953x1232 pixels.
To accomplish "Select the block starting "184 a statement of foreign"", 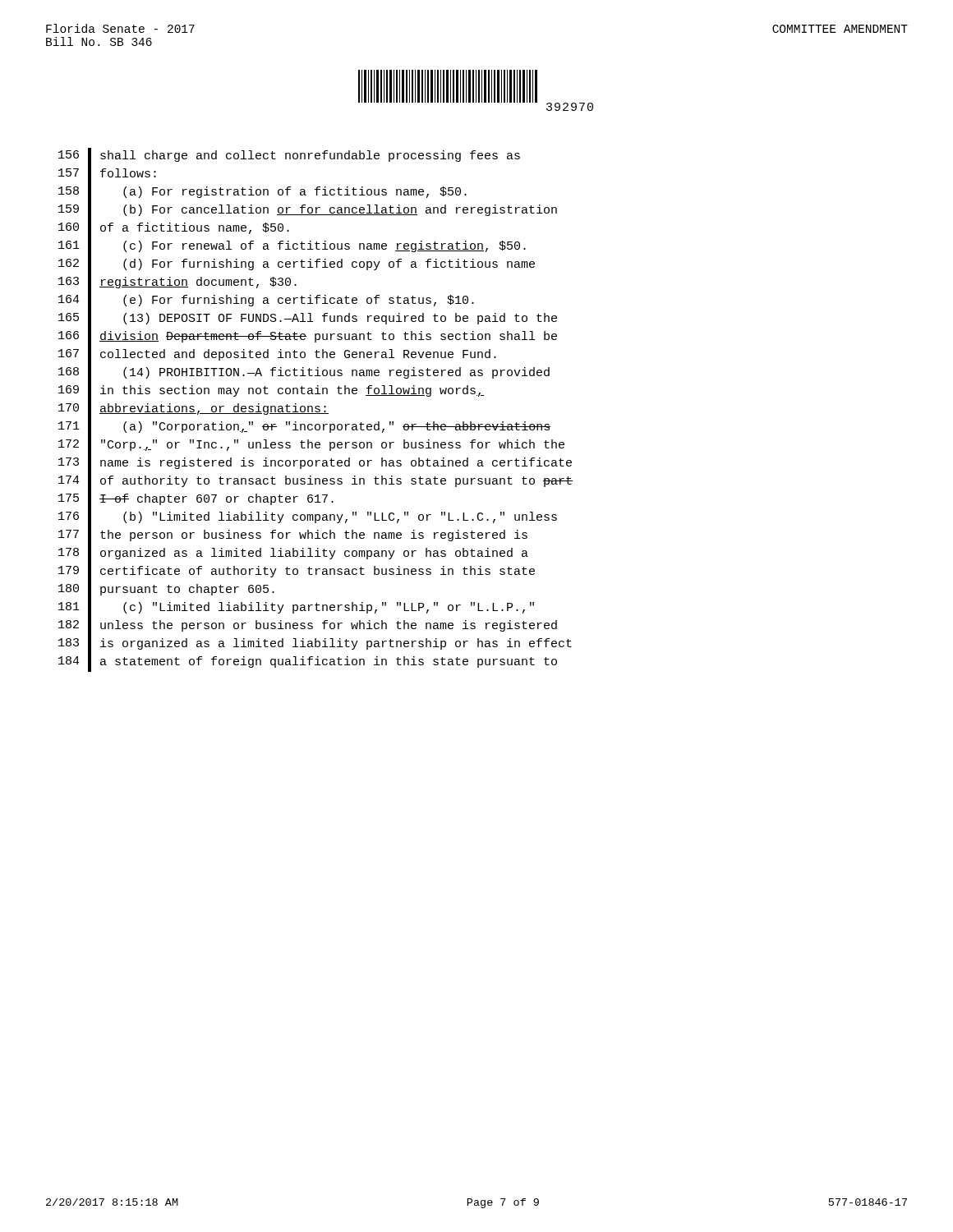I will [x=476, y=663].
